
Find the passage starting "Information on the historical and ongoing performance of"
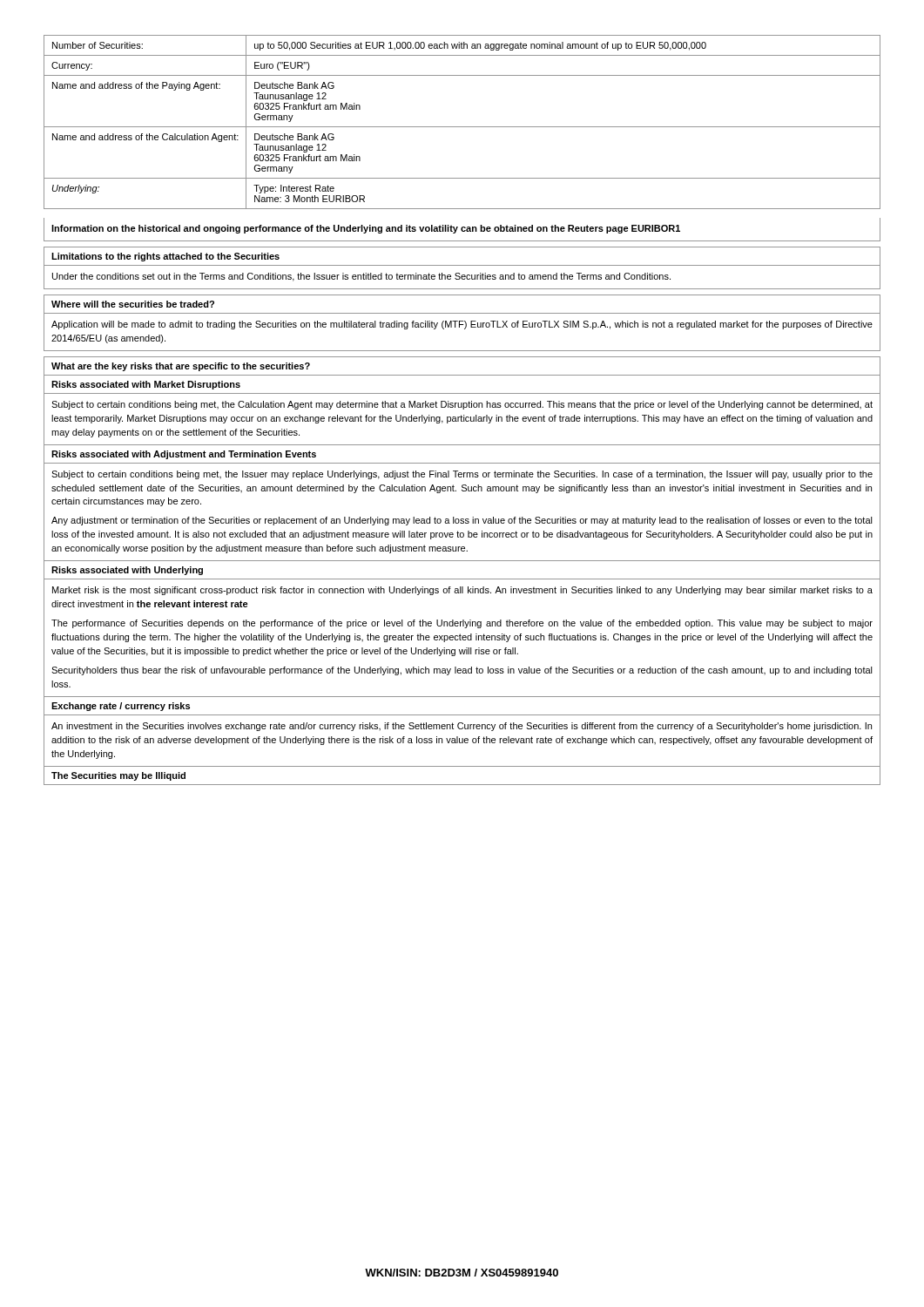tap(366, 228)
